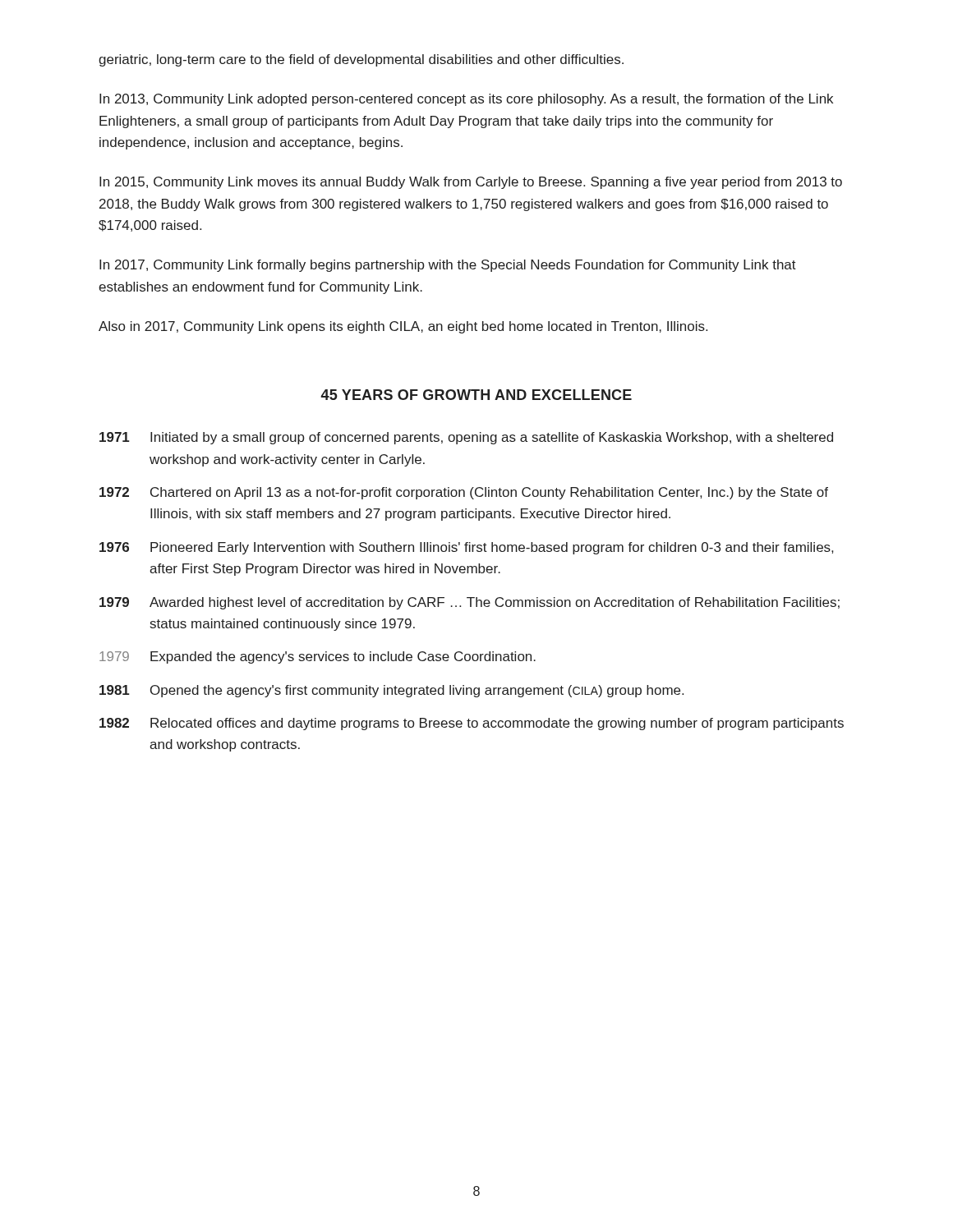The width and height of the screenshot is (953, 1232).
Task: Point to the block beginning "1972 Chartered on April"
Action: tap(476, 504)
